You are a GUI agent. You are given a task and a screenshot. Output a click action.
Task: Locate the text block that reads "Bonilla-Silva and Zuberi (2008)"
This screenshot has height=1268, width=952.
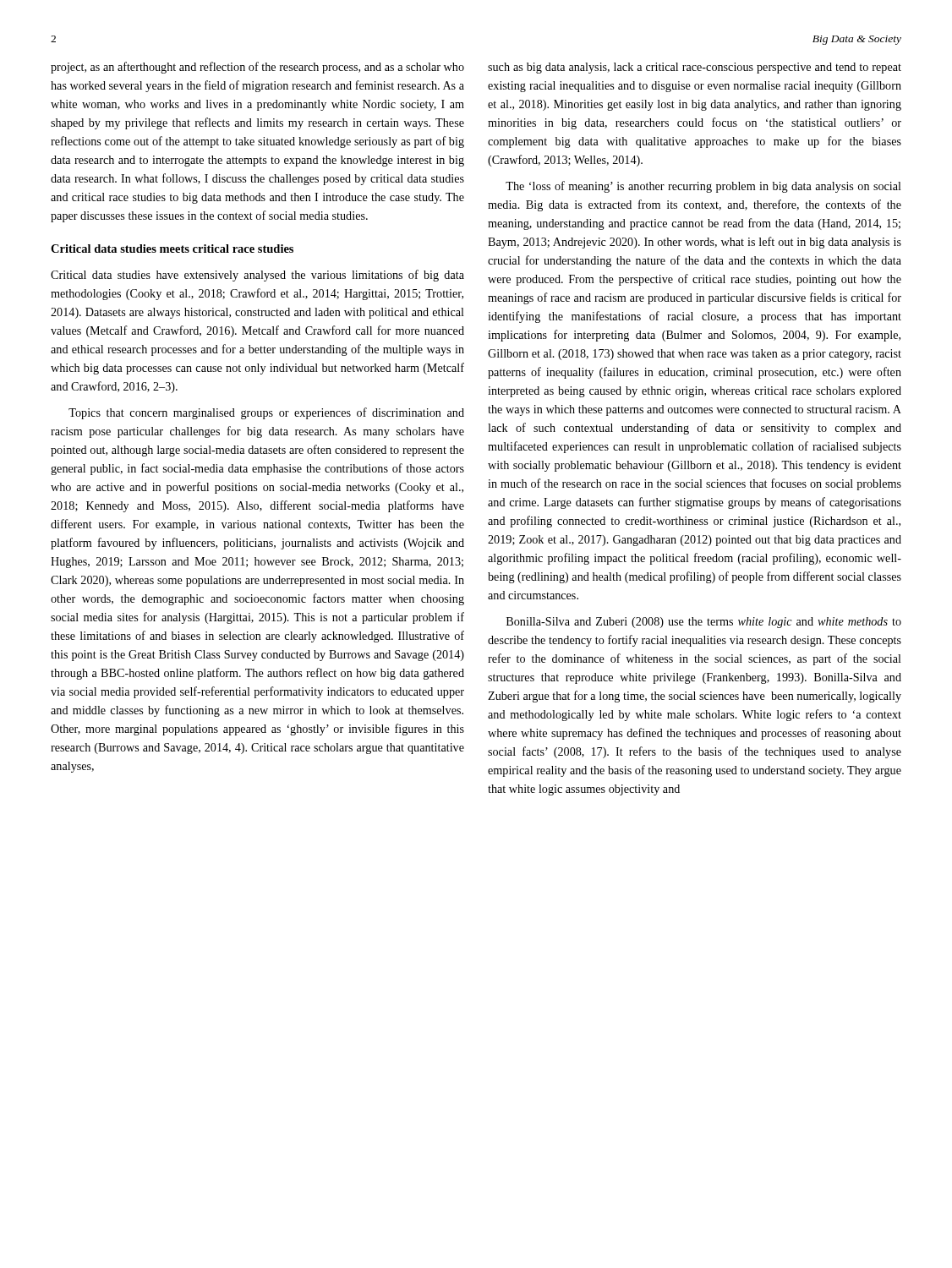tap(695, 705)
